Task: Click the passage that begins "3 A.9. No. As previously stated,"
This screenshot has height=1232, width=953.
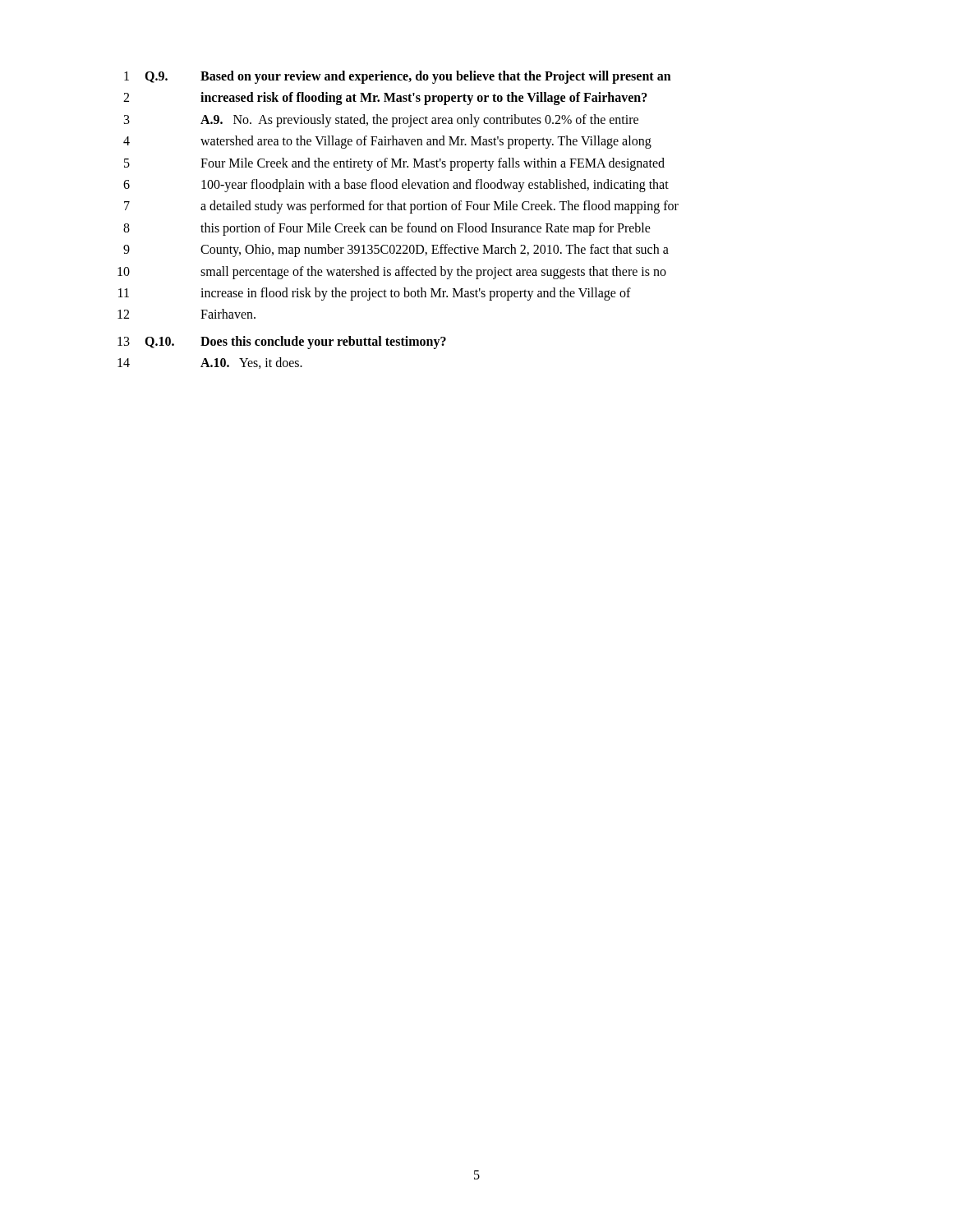Action: pos(485,120)
